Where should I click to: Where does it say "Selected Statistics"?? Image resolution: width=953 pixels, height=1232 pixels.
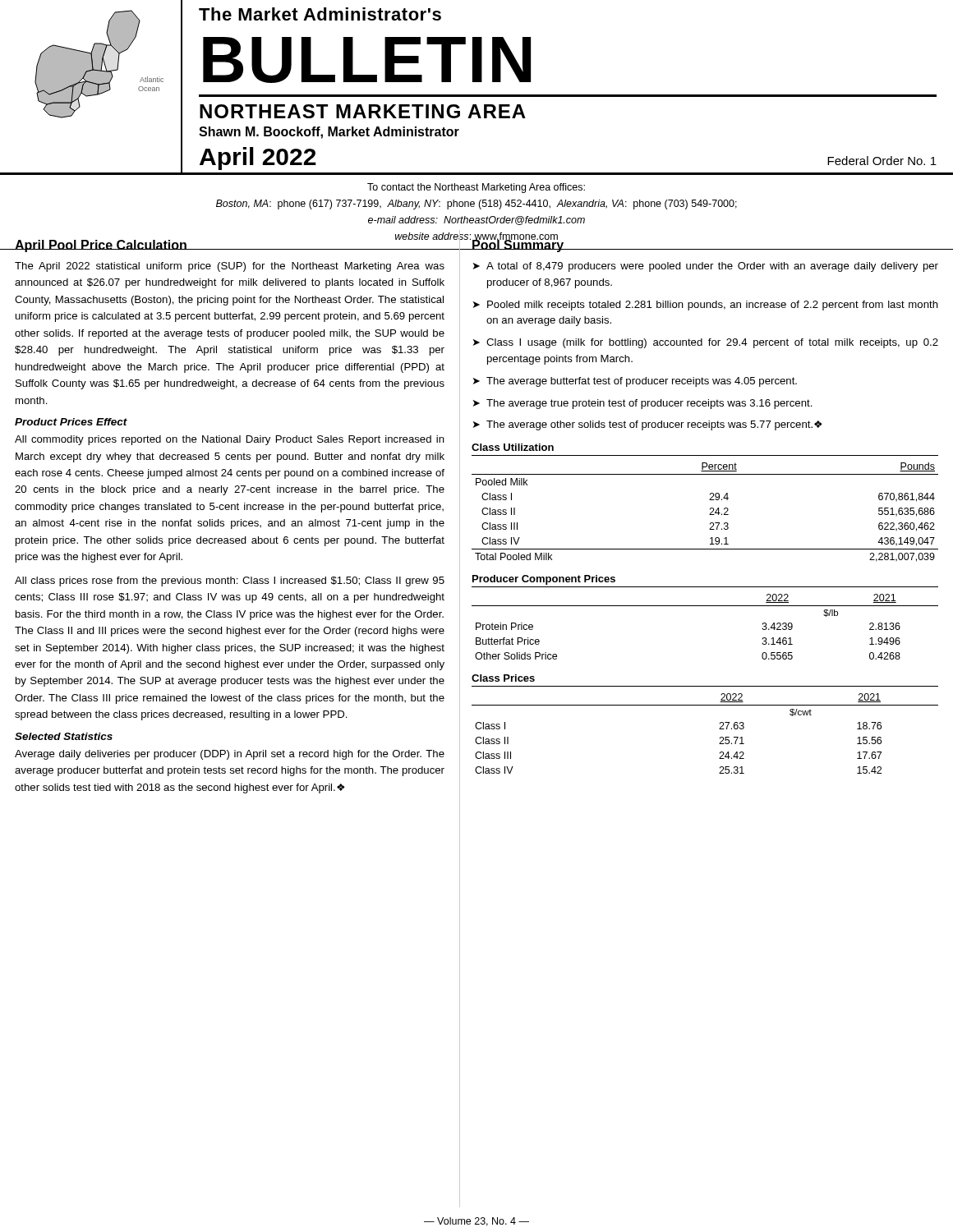click(64, 736)
